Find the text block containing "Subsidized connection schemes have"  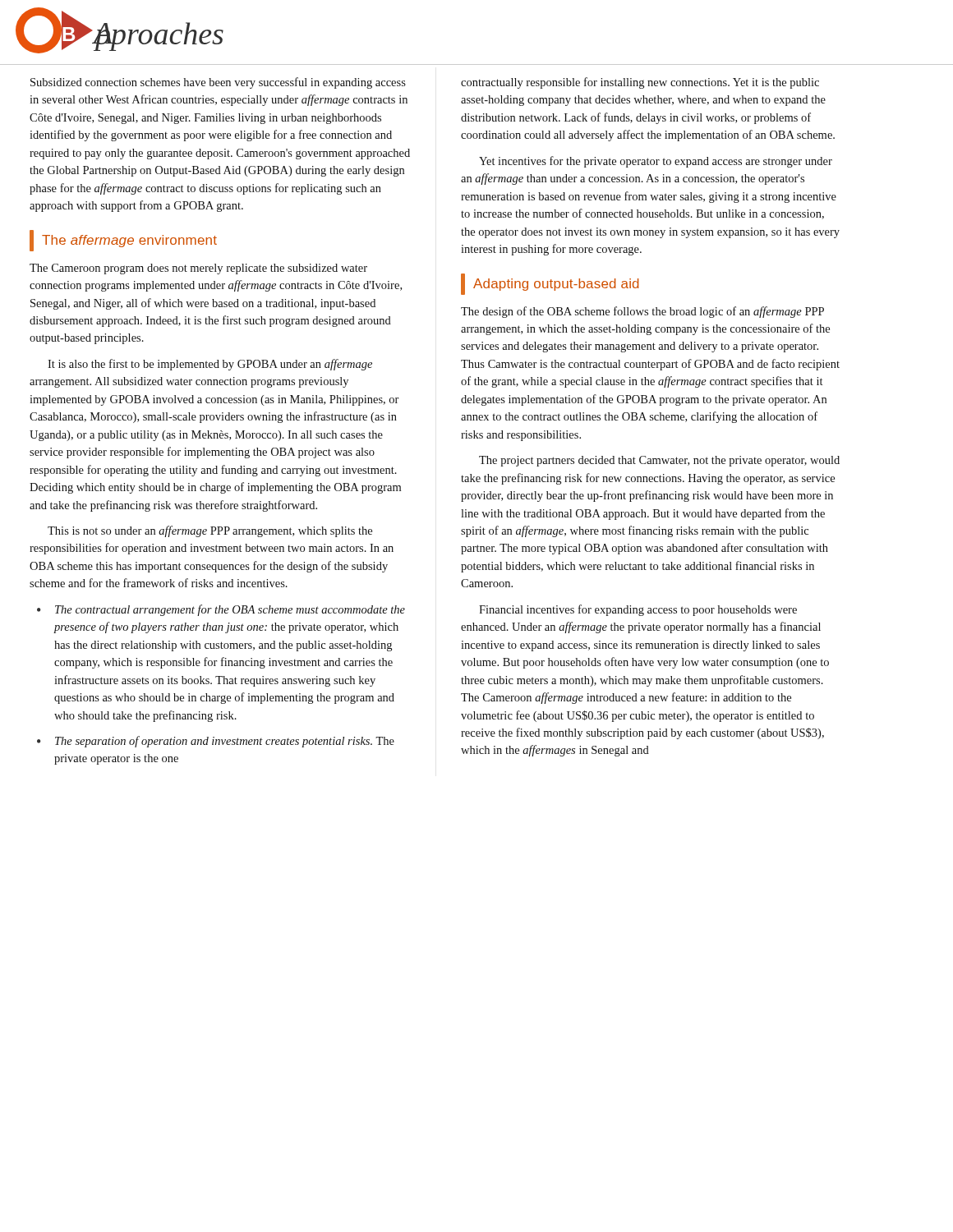click(x=220, y=144)
